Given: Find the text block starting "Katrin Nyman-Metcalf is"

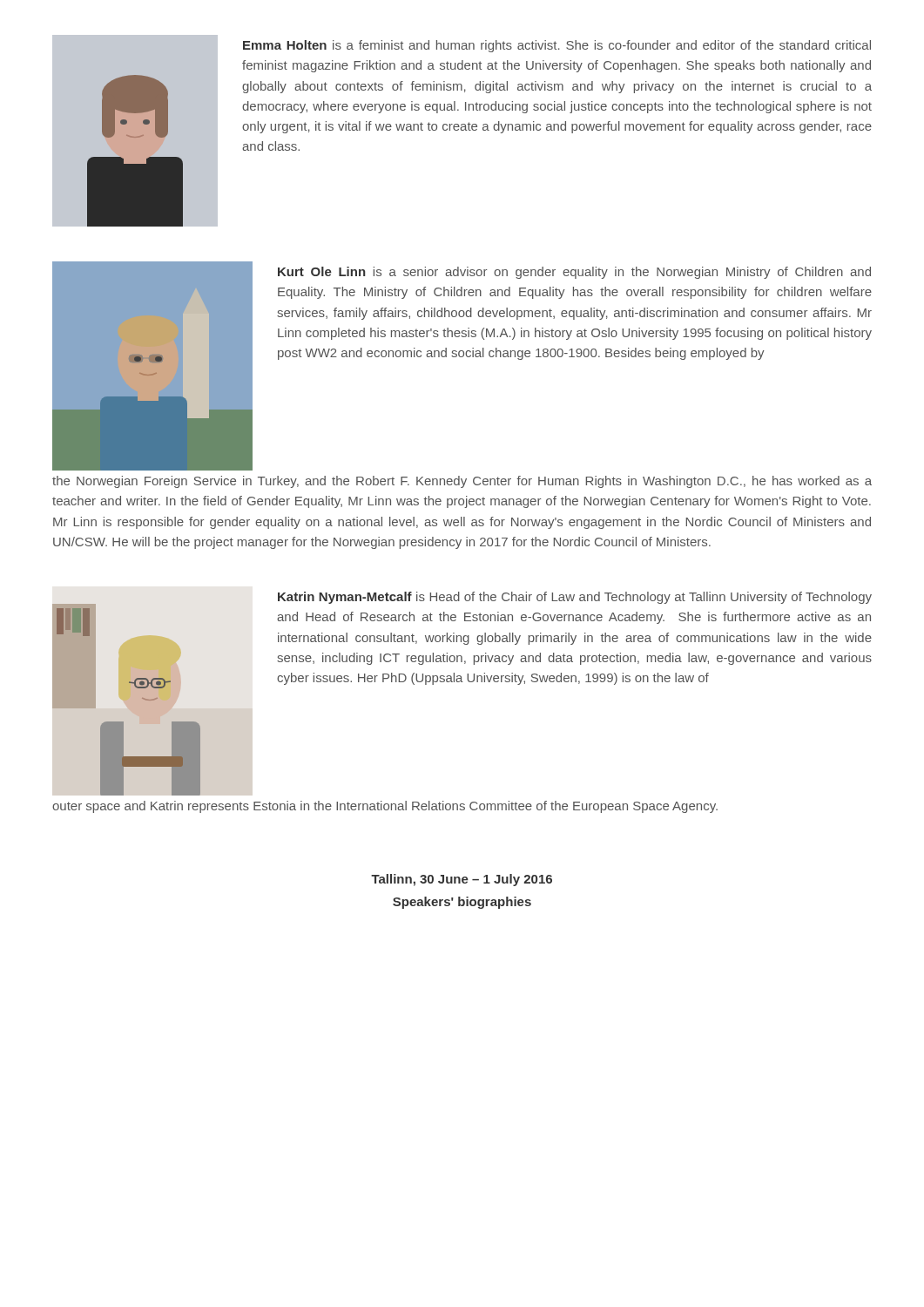Looking at the screenshot, I should tap(574, 637).
